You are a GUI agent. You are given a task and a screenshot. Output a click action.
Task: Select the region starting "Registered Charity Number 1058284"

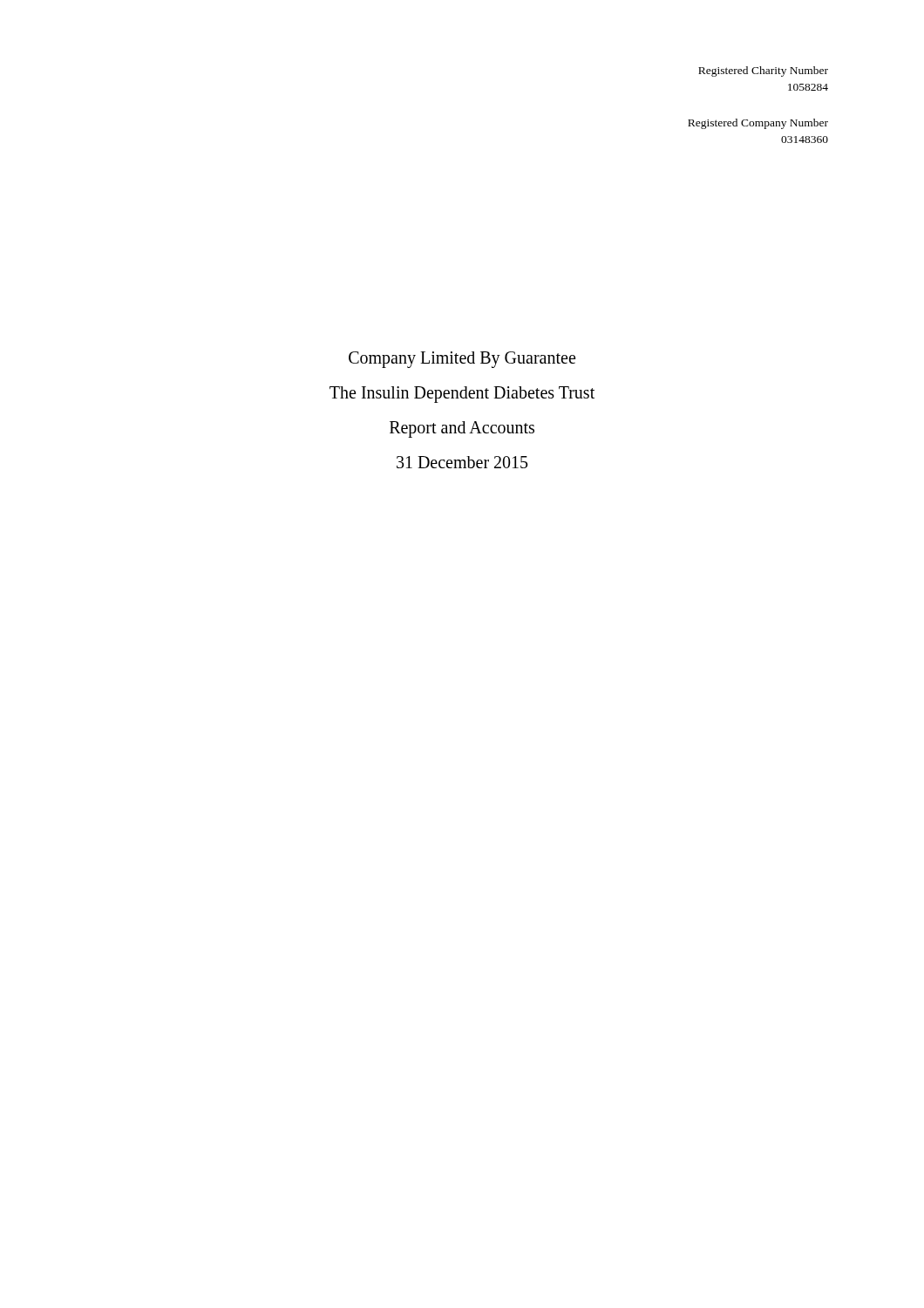(x=763, y=78)
